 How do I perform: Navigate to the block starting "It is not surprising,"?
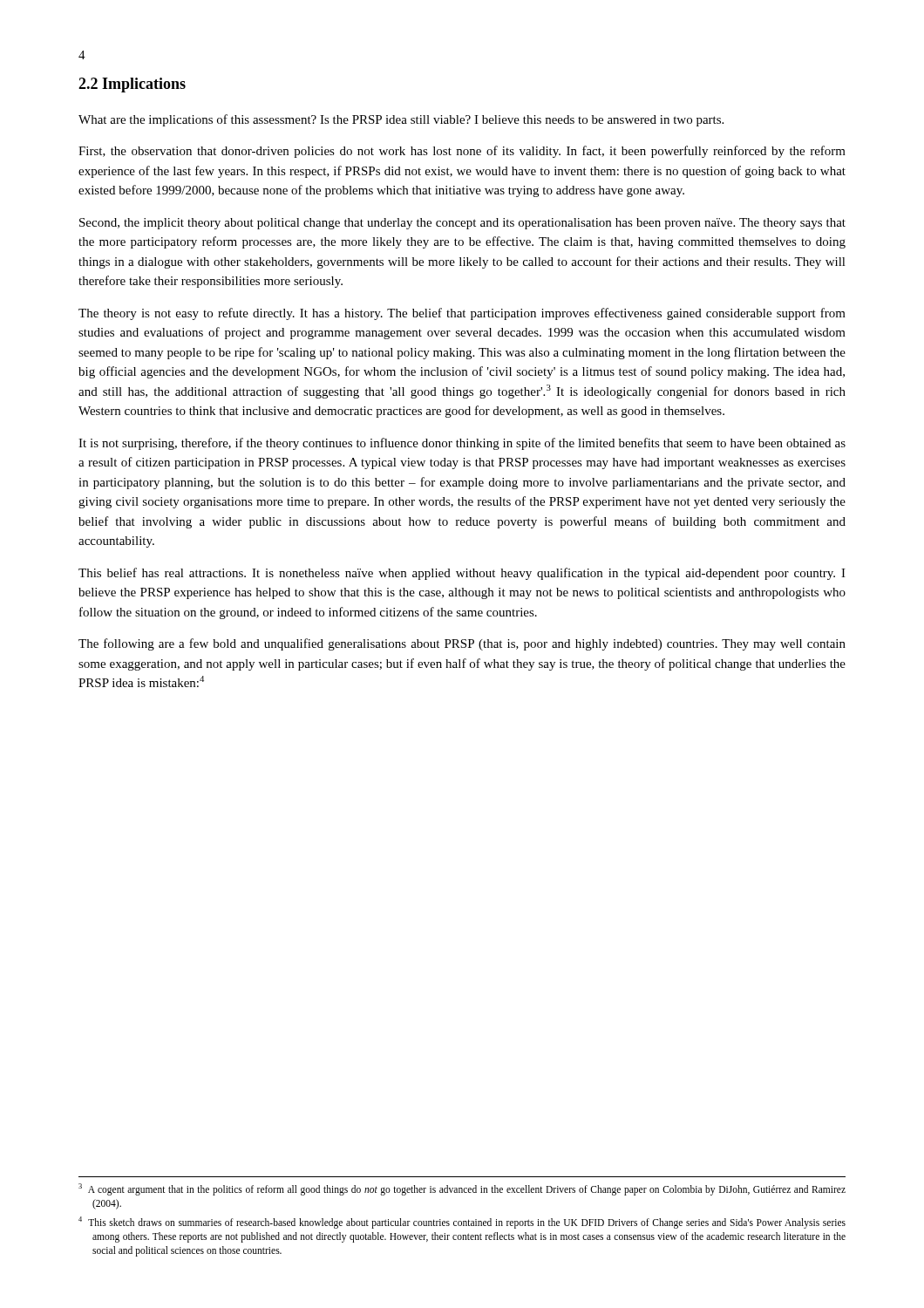tap(462, 492)
